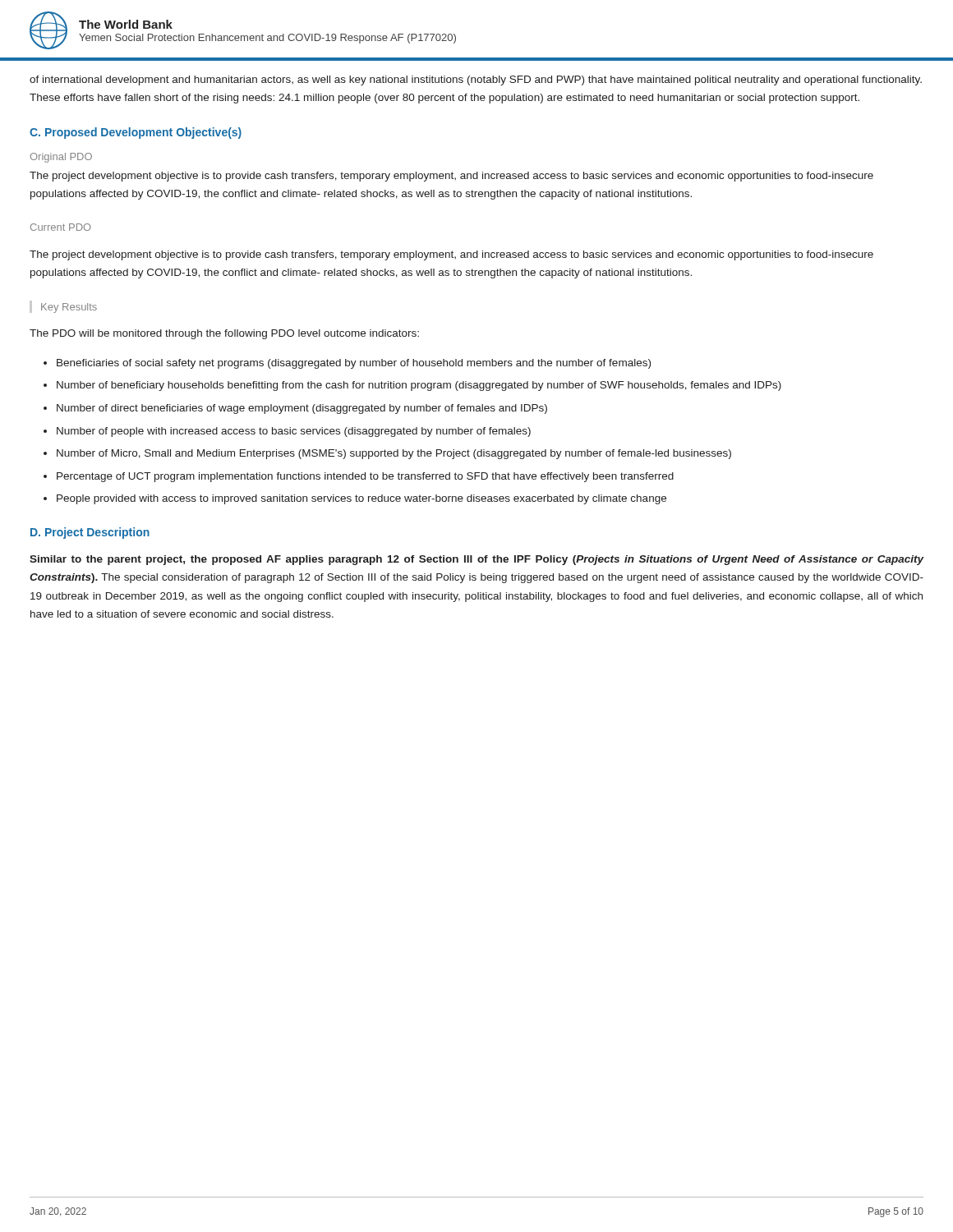
Task: Click where it says "Original PDO"
Action: [61, 156]
